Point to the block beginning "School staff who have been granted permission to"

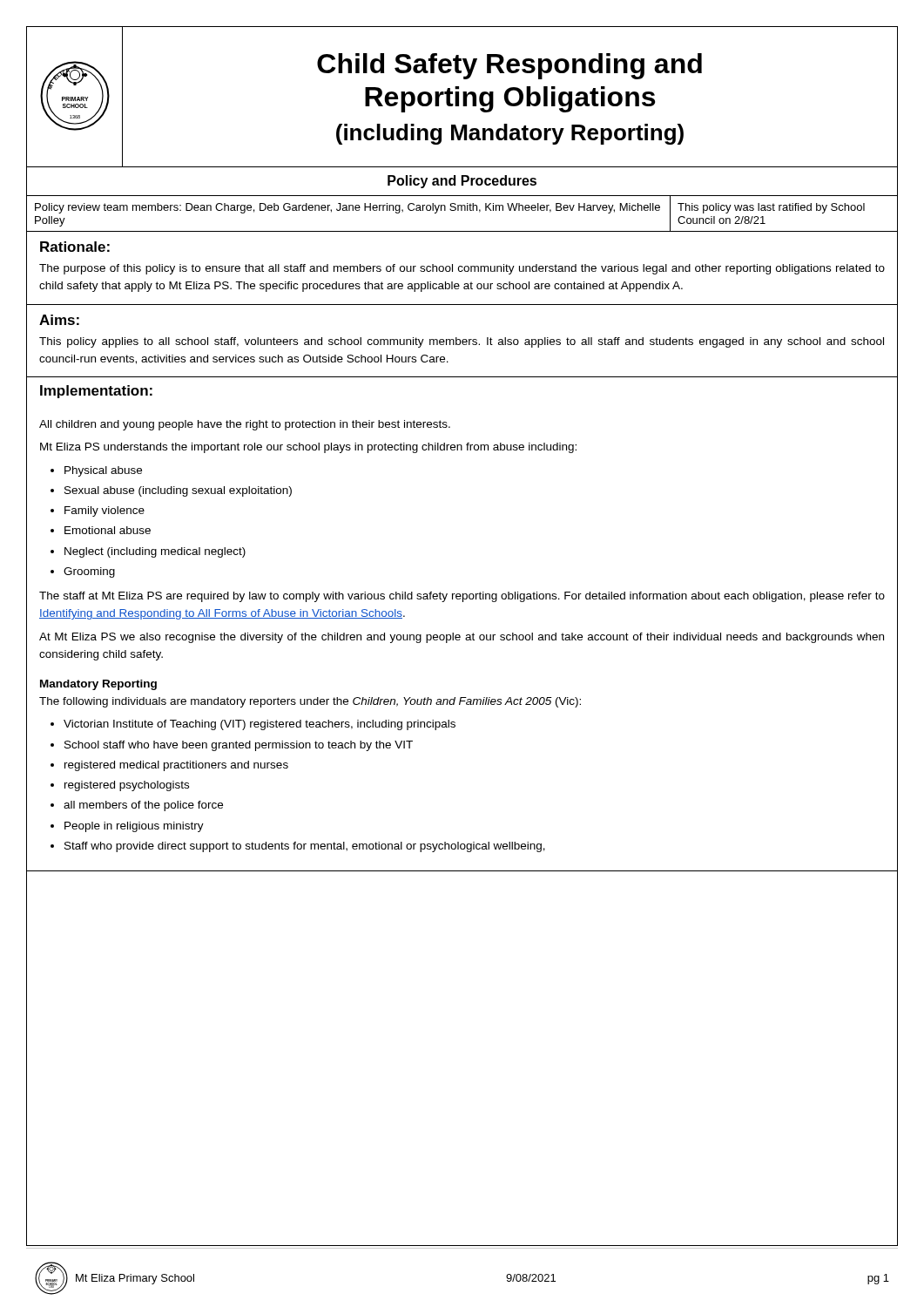click(x=238, y=744)
